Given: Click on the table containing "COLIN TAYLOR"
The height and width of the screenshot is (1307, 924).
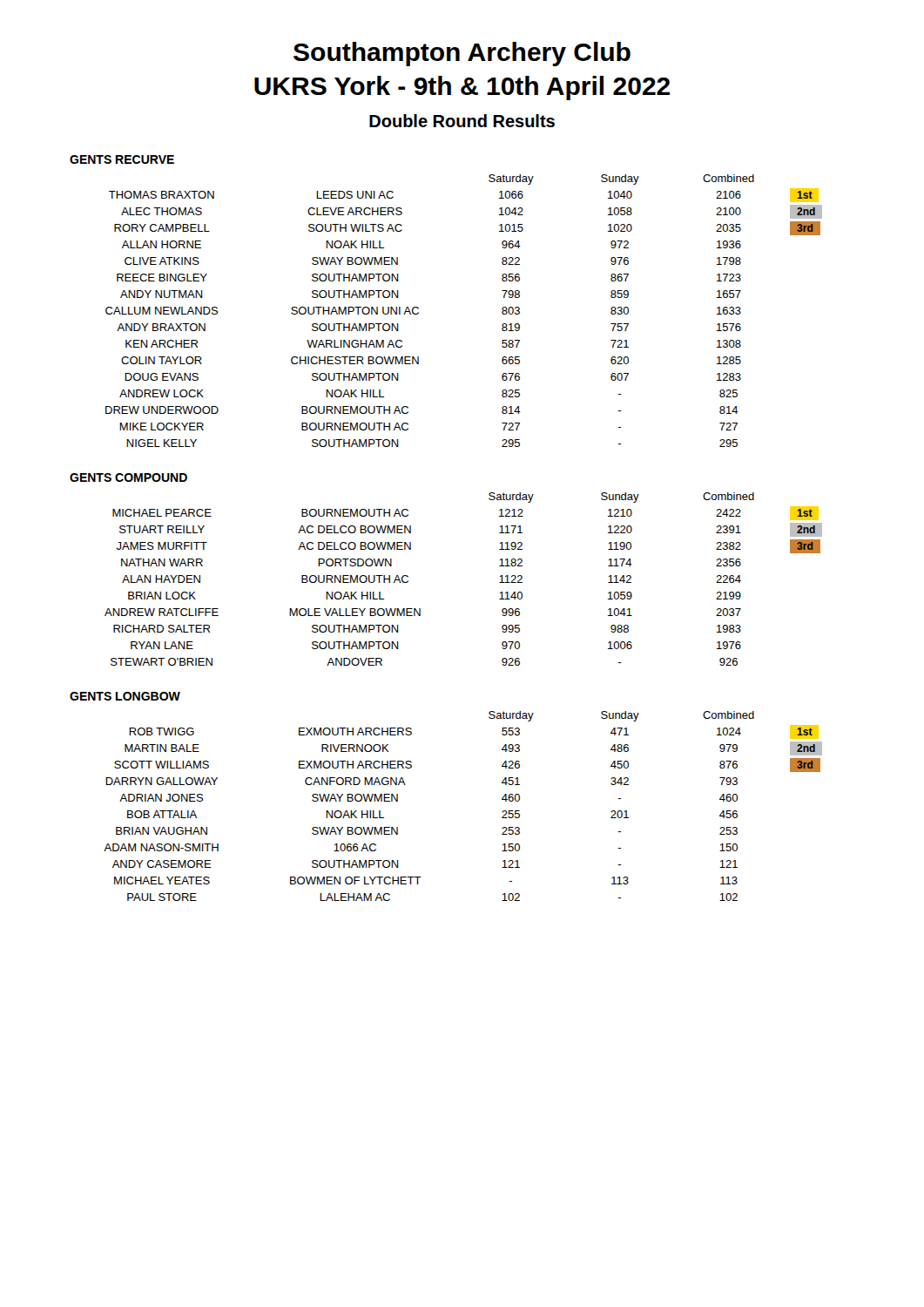Looking at the screenshot, I should [x=462, y=311].
